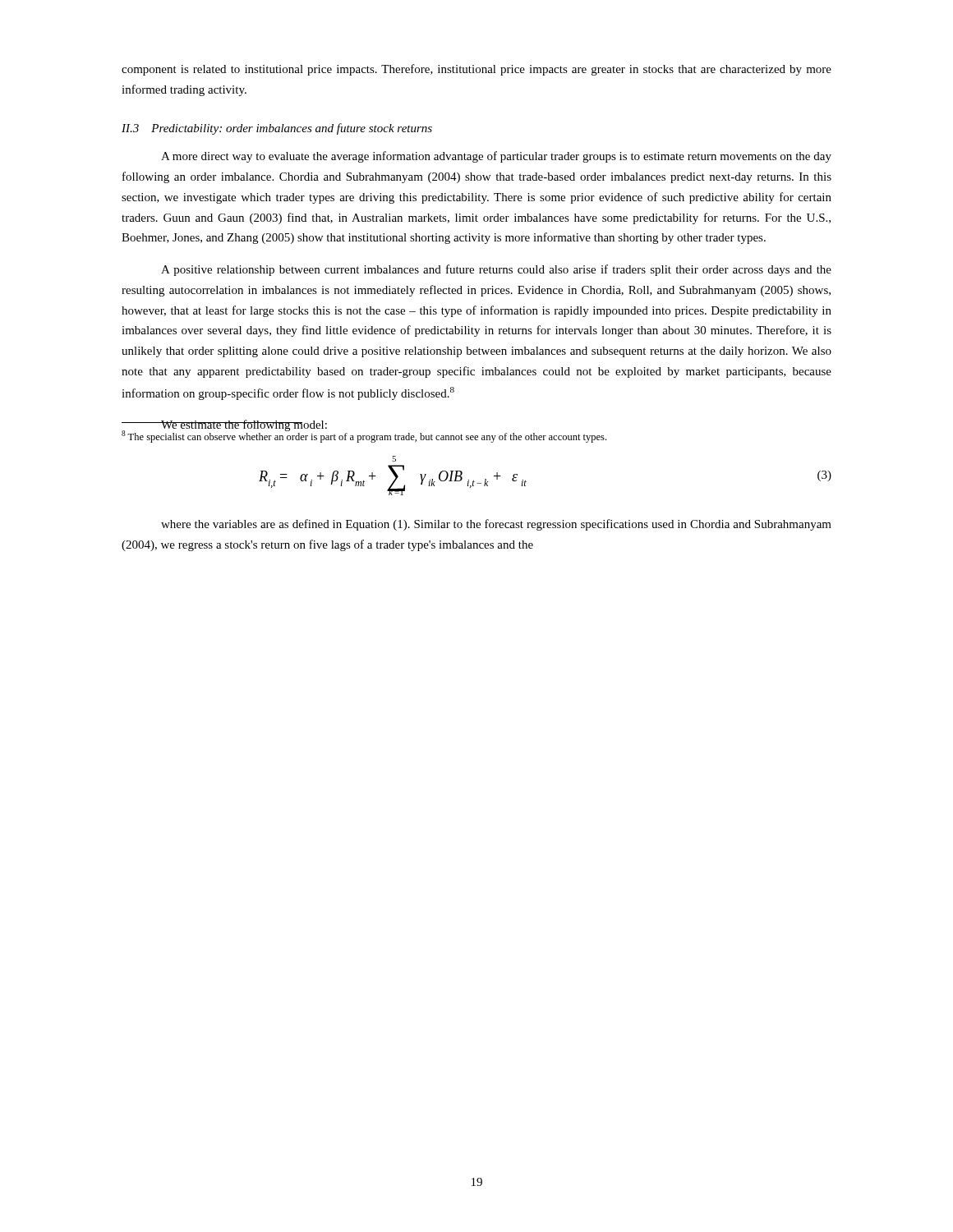Click on the text block with the text "A more direct way"
This screenshot has height=1232, width=953.
(x=476, y=197)
